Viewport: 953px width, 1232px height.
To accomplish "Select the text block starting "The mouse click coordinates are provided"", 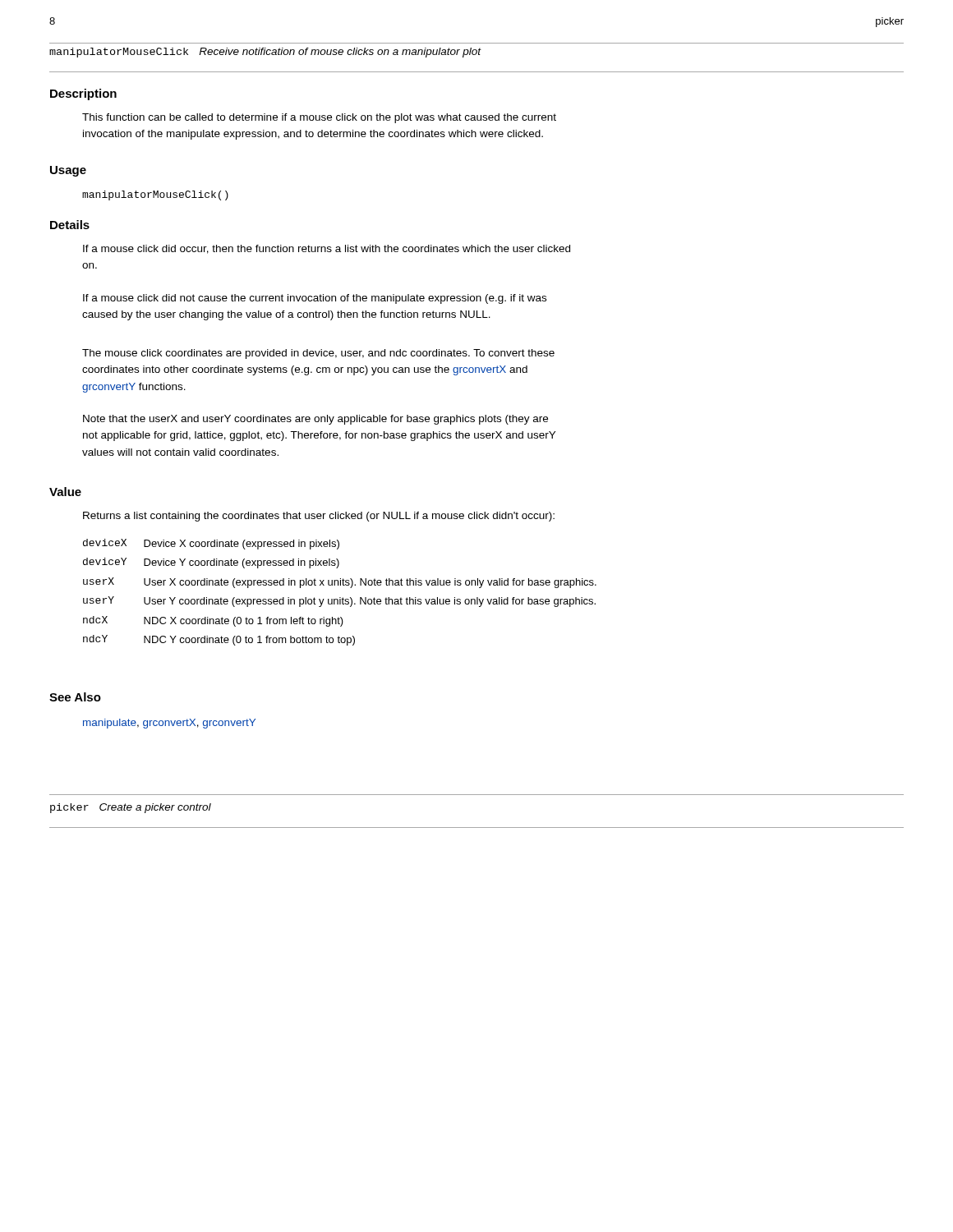I will [x=493, y=370].
